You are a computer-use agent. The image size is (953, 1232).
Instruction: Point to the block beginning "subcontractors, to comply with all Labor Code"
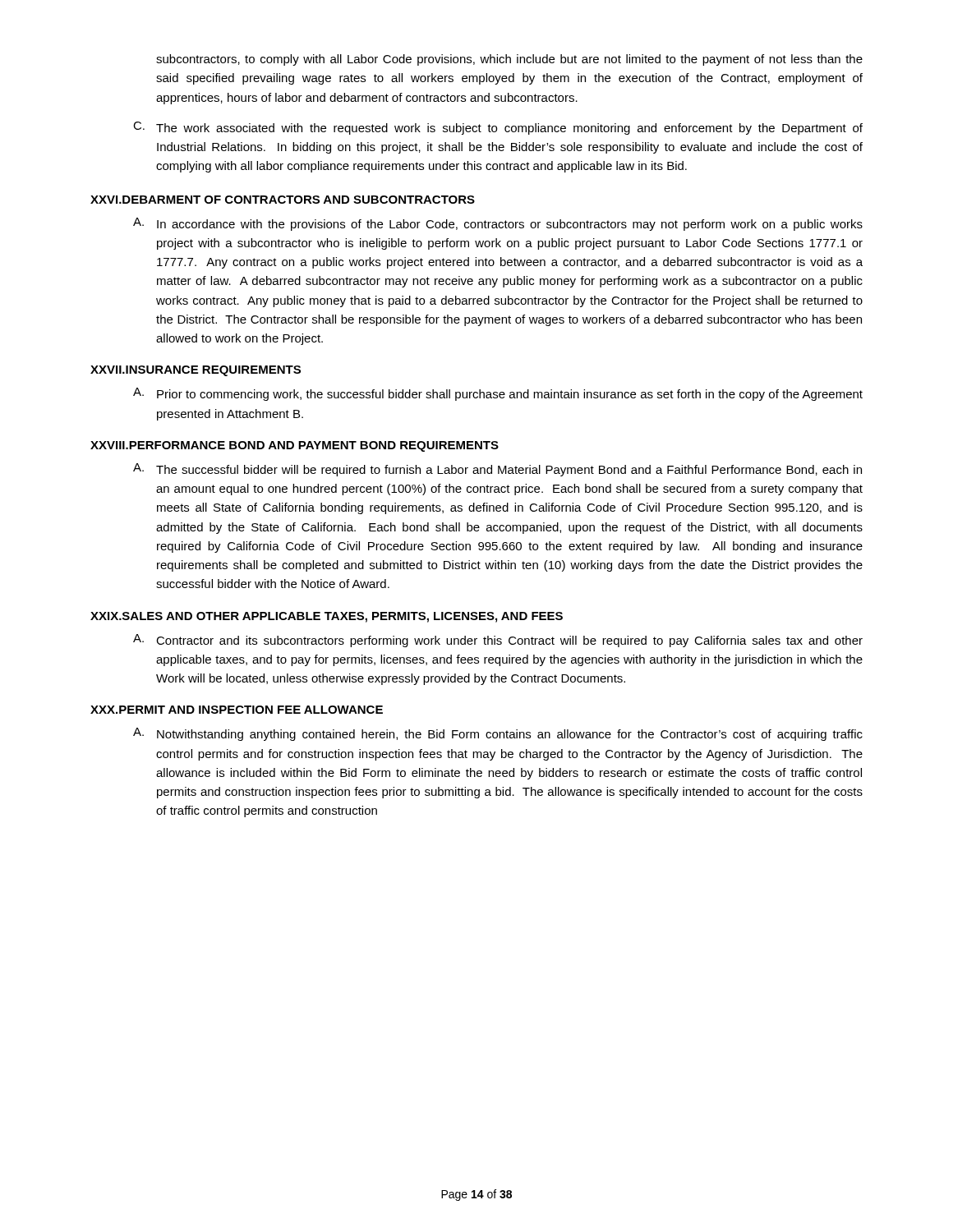click(x=509, y=78)
